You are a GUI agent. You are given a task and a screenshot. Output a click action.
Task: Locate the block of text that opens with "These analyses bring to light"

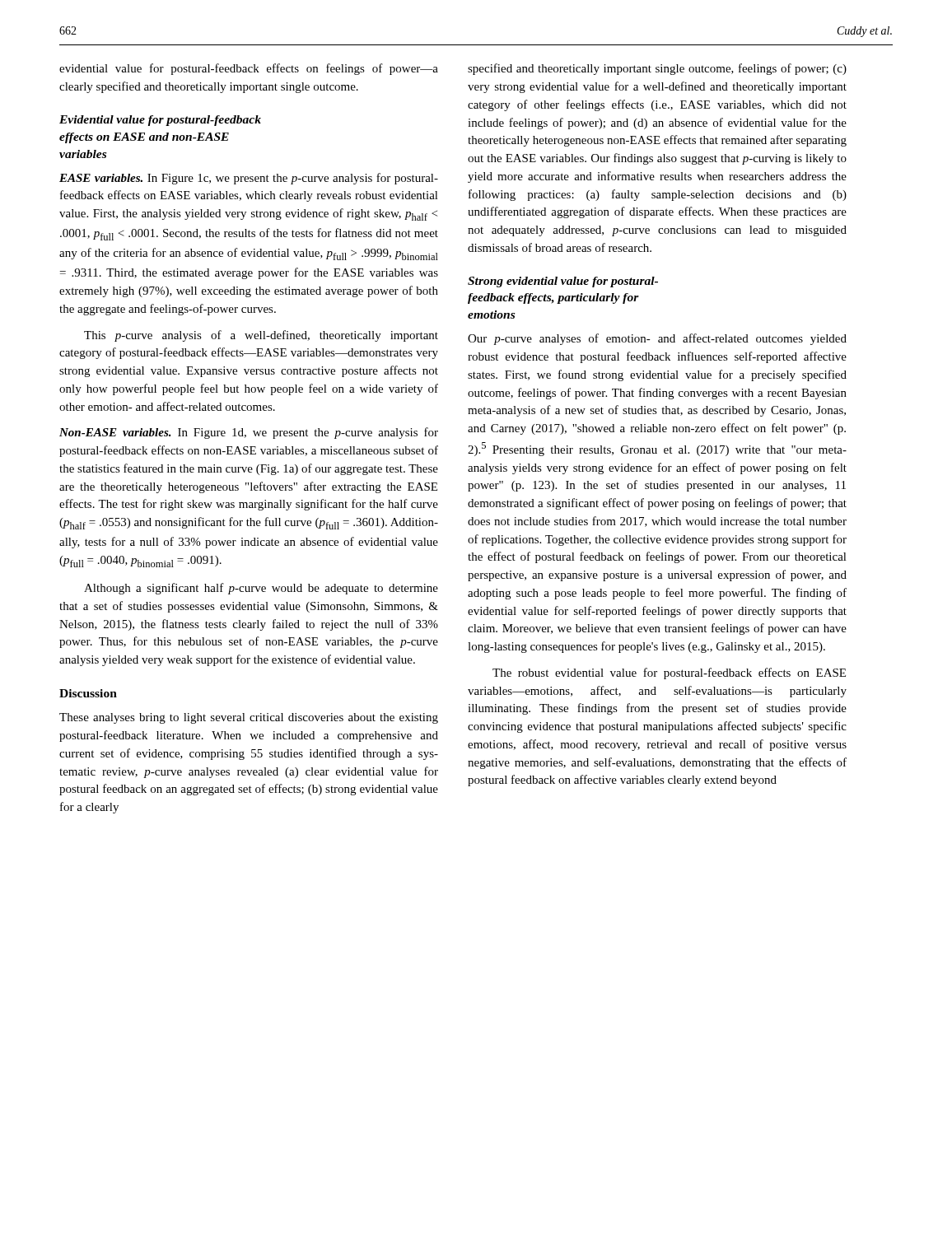249,763
